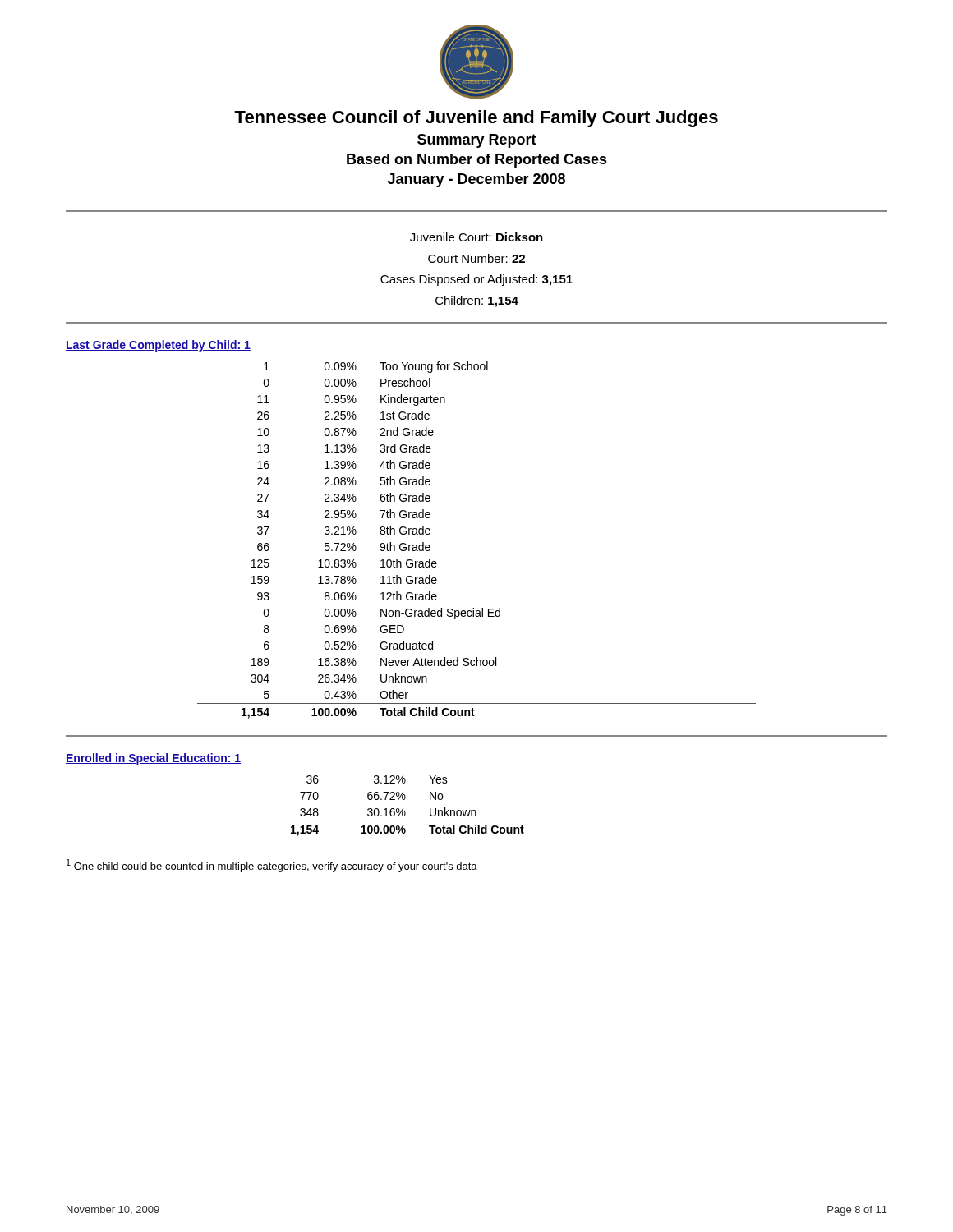Screen dimensions: 1232x953
Task: Find the text block starting "Cases Disposed or Adjusted: 3,151"
Action: 476,279
